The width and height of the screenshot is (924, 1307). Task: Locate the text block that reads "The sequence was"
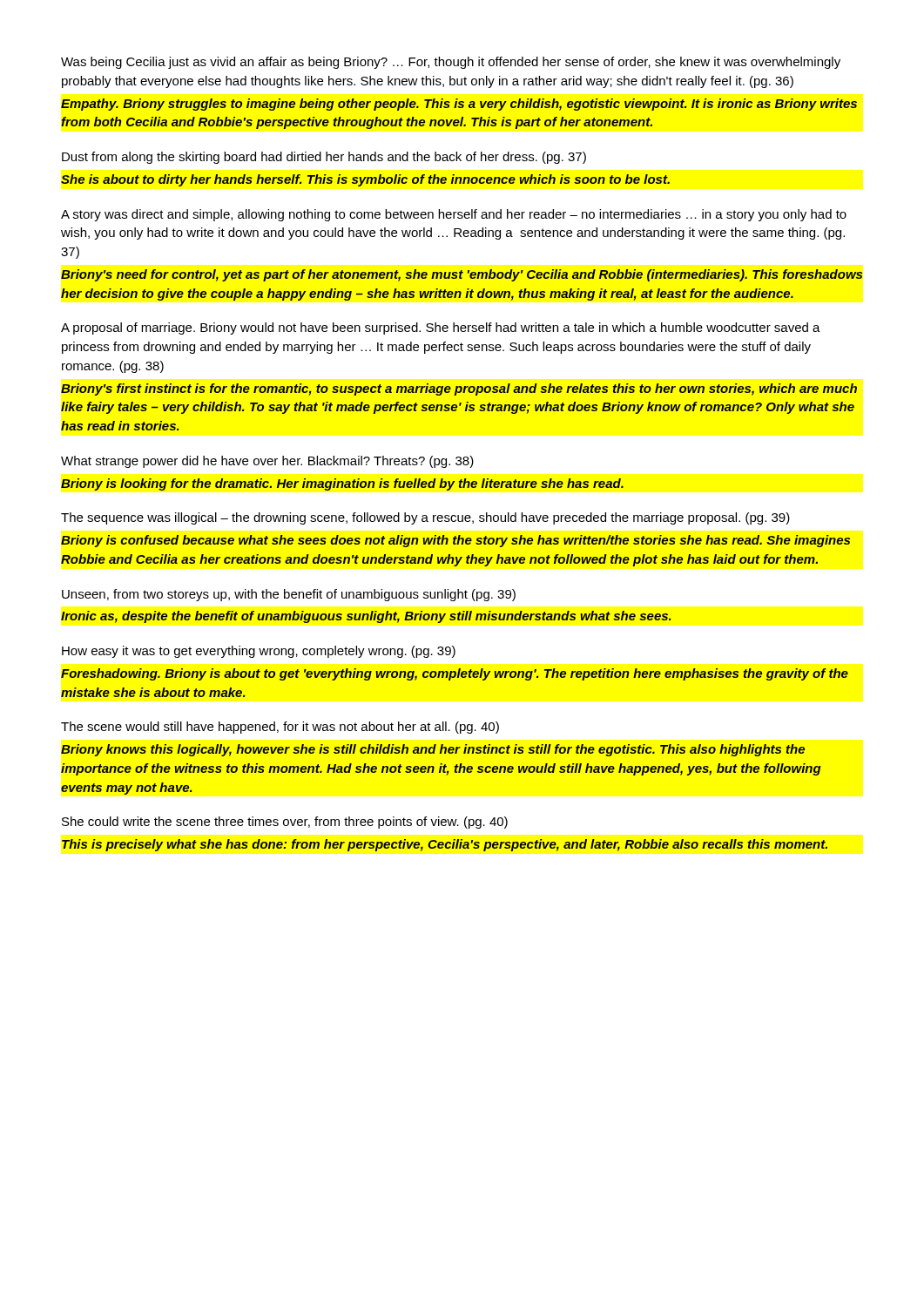(x=426, y=517)
